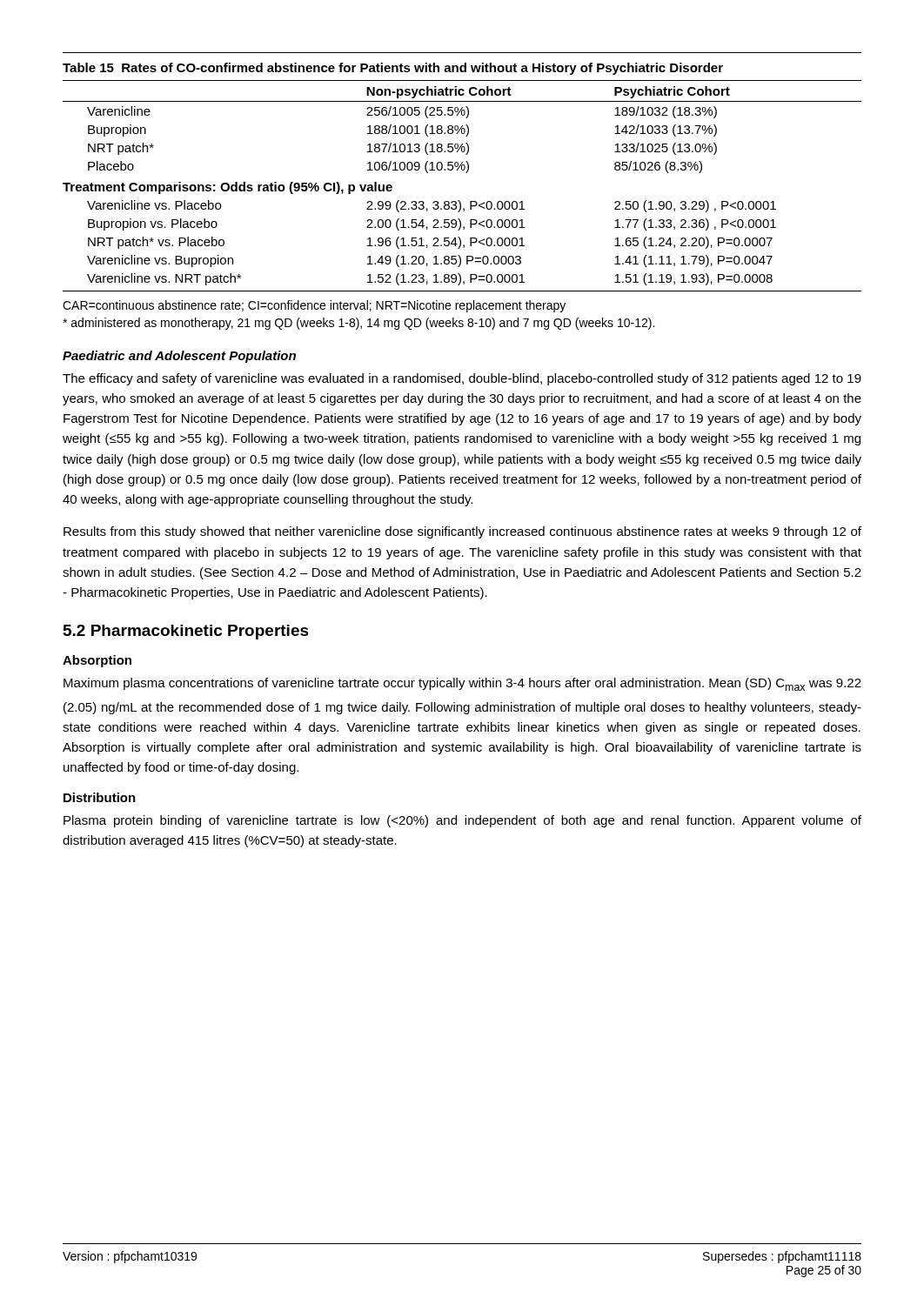This screenshot has width=924, height=1305.
Task: Select the element starting "5.2 Pharmacokinetic Properties"
Action: point(186,631)
